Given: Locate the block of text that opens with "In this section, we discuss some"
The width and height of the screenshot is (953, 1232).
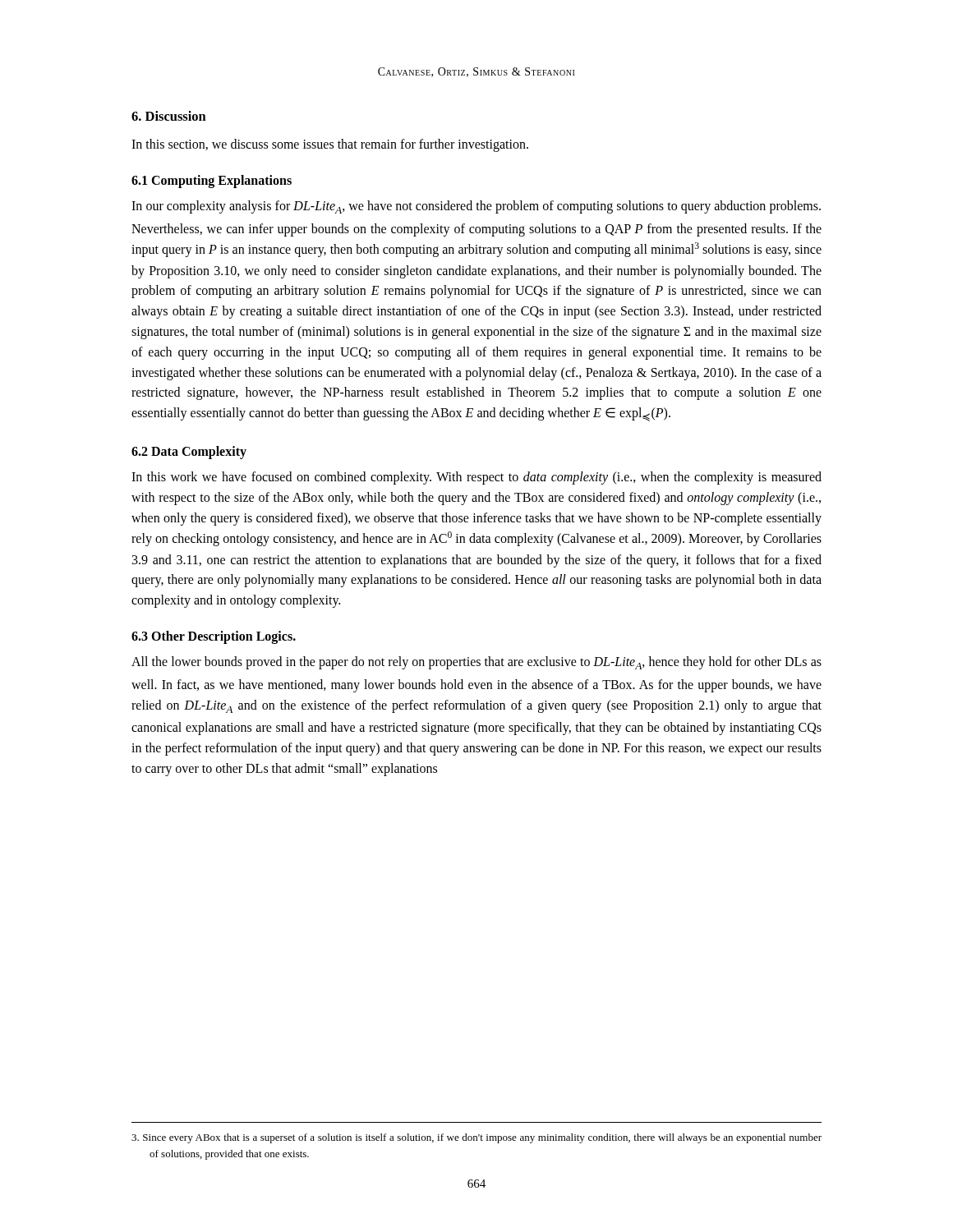Looking at the screenshot, I should tap(476, 145).
